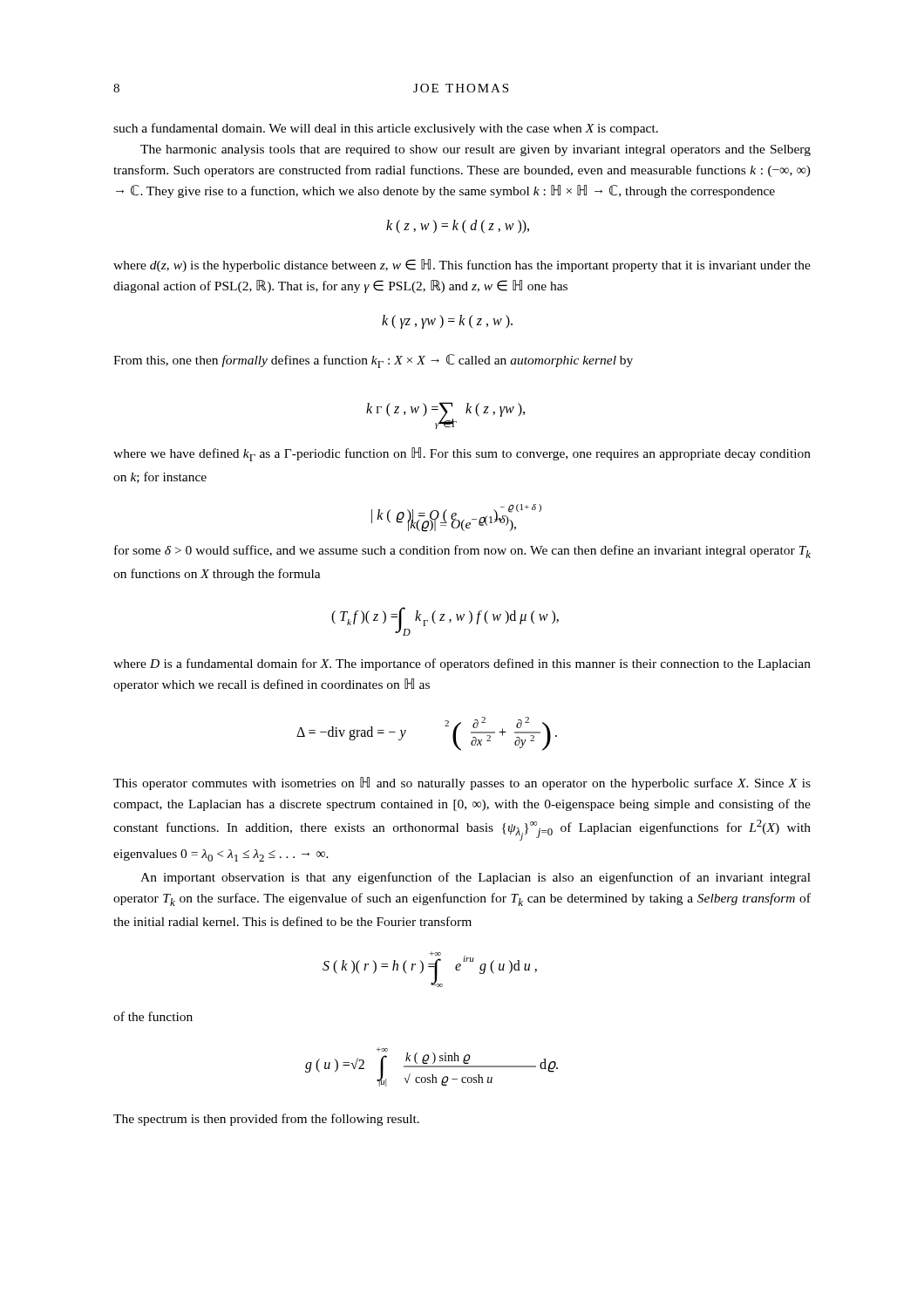Find the text block that reads "where we have defined kΓ as a Γ-periodic"
This screenshot has width=924, height=1308.
pos(462,464)
